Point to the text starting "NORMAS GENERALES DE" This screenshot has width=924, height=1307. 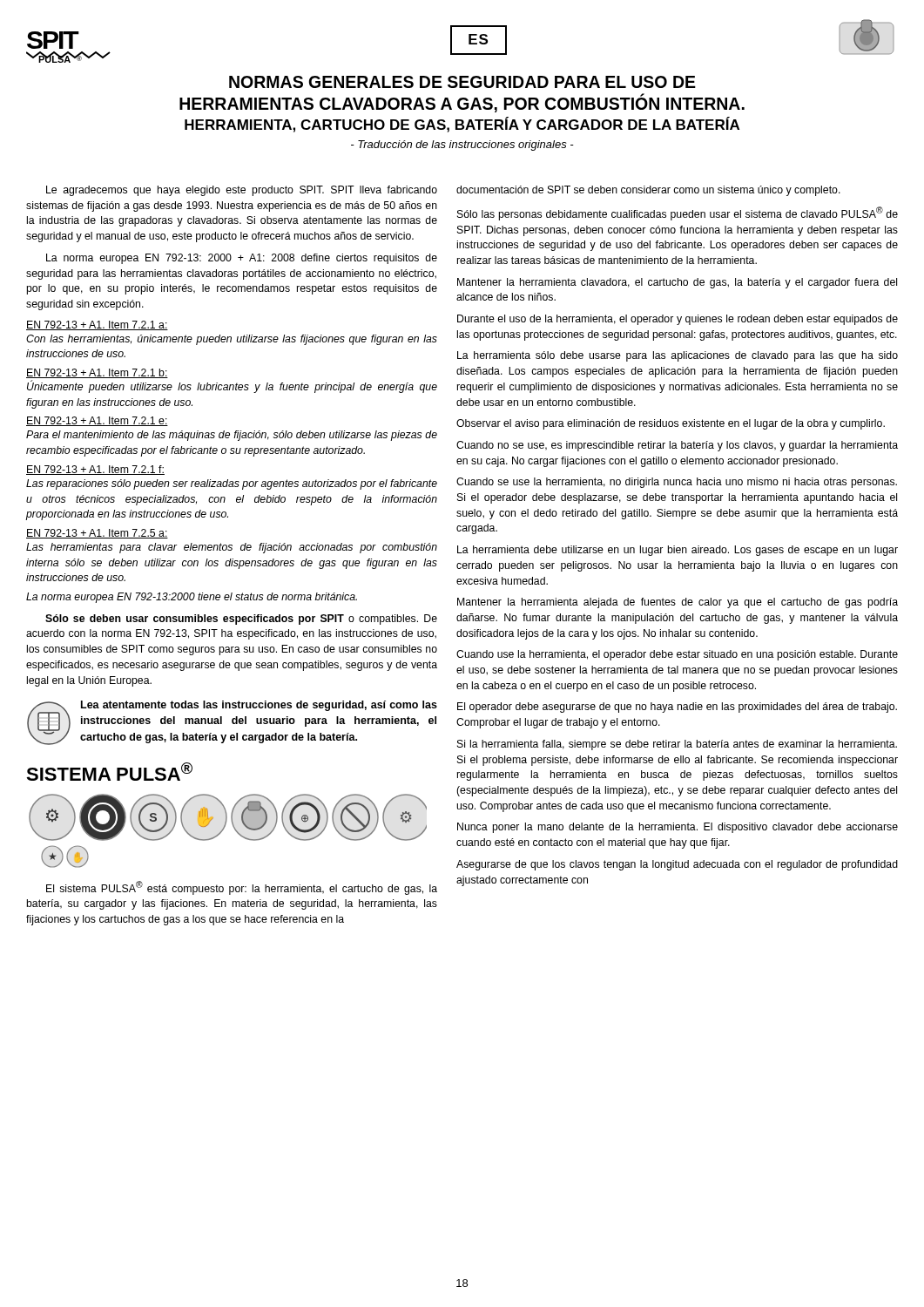coord(462,111)
